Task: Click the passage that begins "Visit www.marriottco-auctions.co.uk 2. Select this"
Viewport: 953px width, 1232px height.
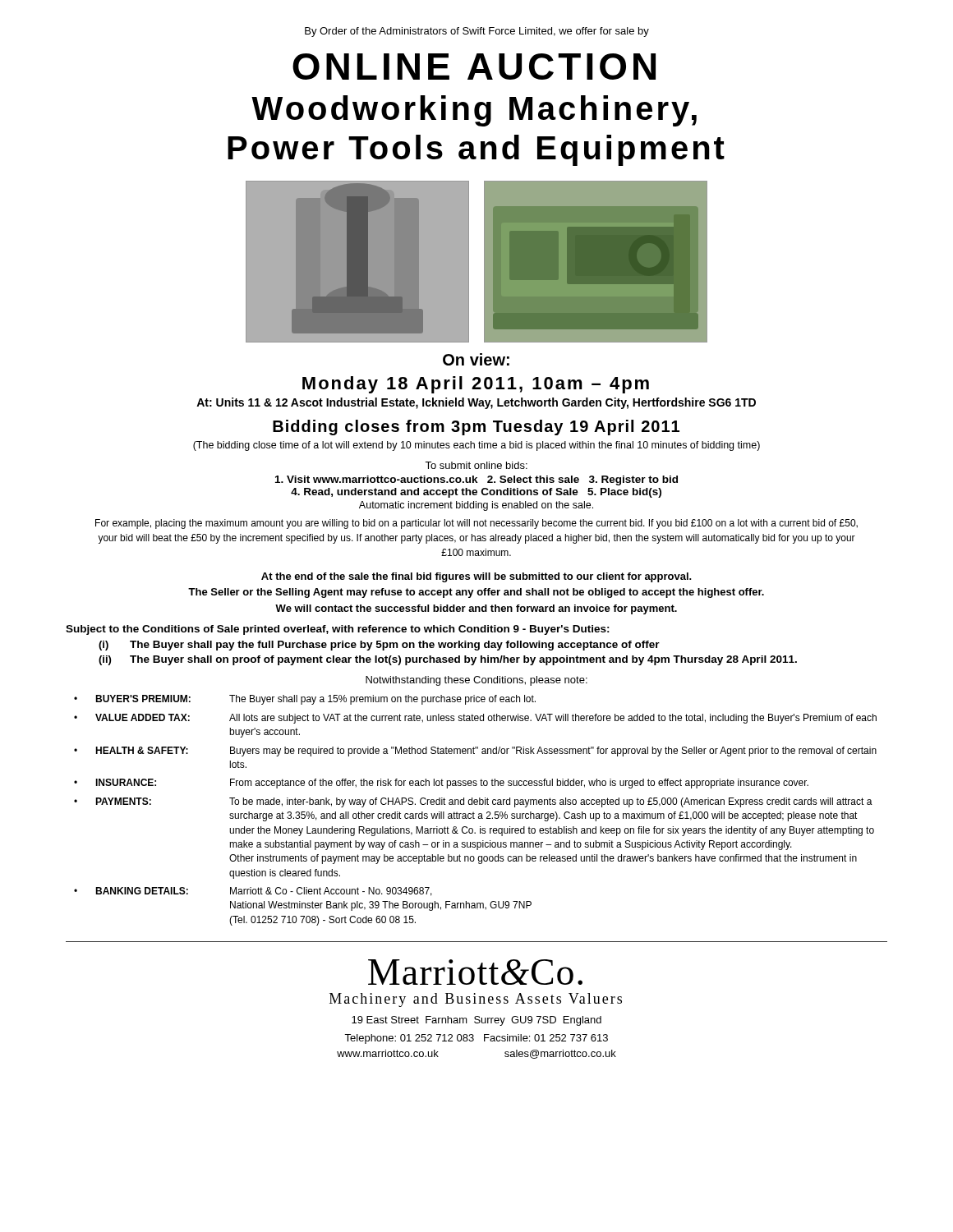Action: point(476,485)
